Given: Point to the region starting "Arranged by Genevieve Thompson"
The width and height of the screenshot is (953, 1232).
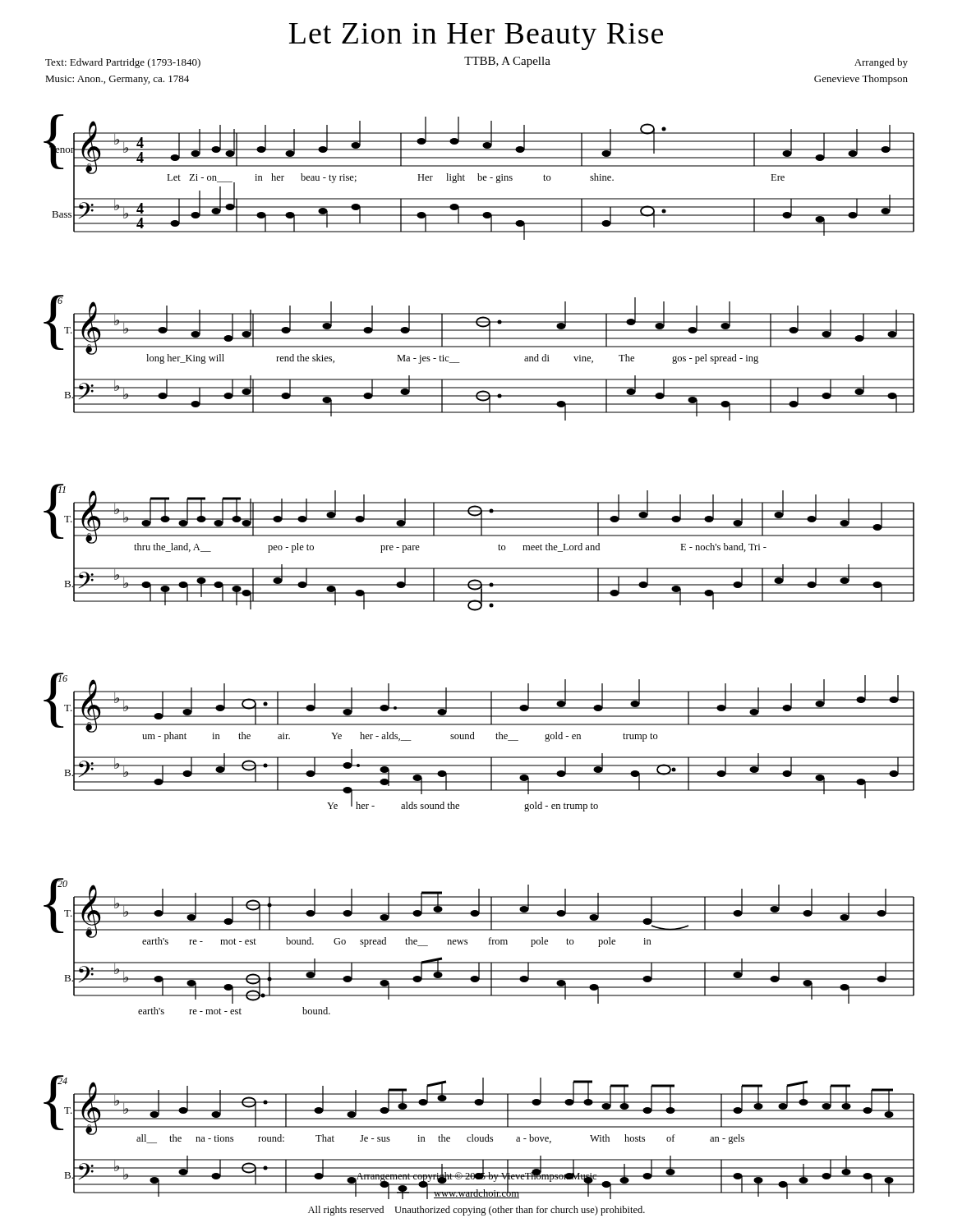Looking at the screenshot, I should pos(861,70).
